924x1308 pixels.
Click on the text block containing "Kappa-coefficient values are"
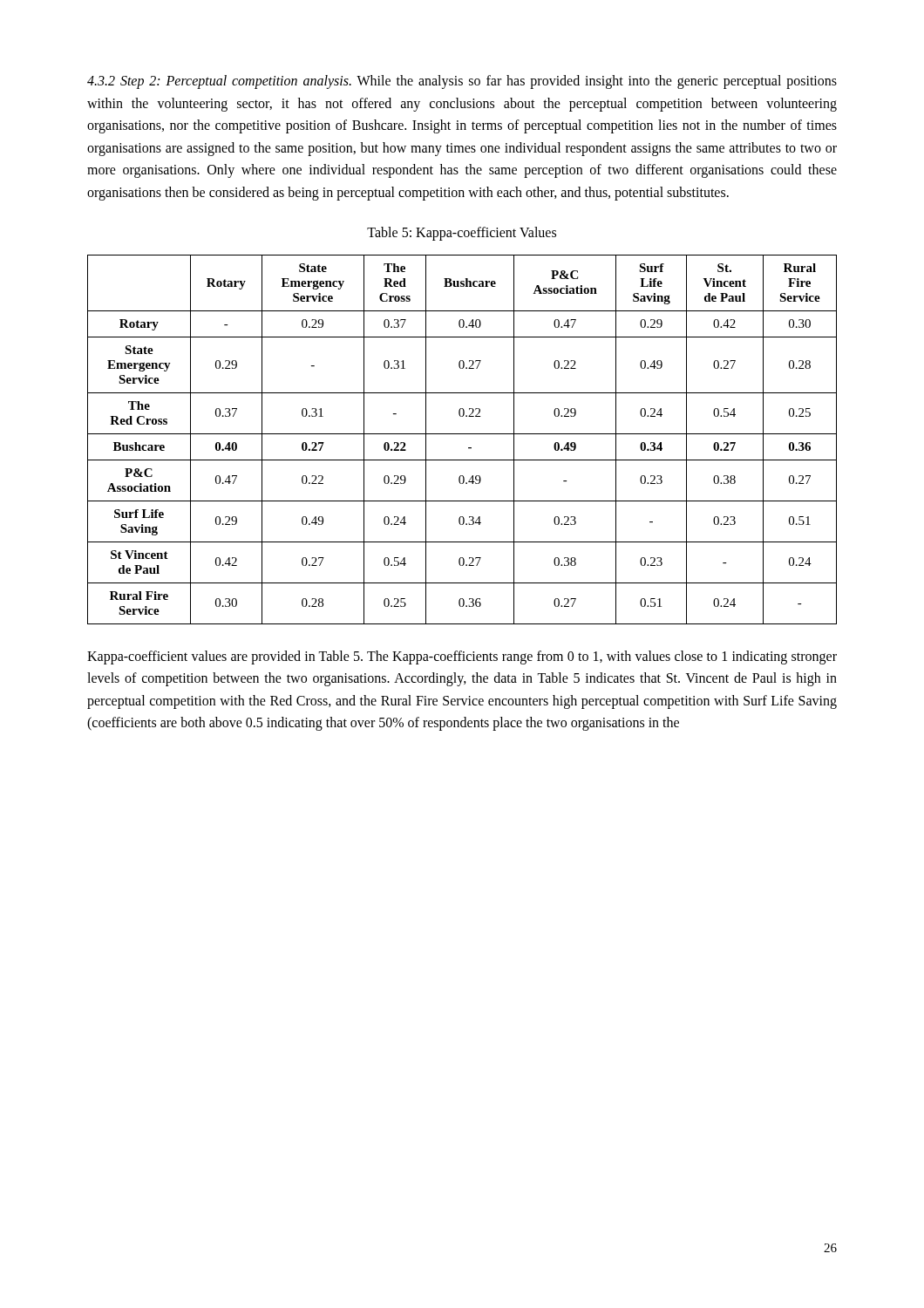tap(462, 689)
